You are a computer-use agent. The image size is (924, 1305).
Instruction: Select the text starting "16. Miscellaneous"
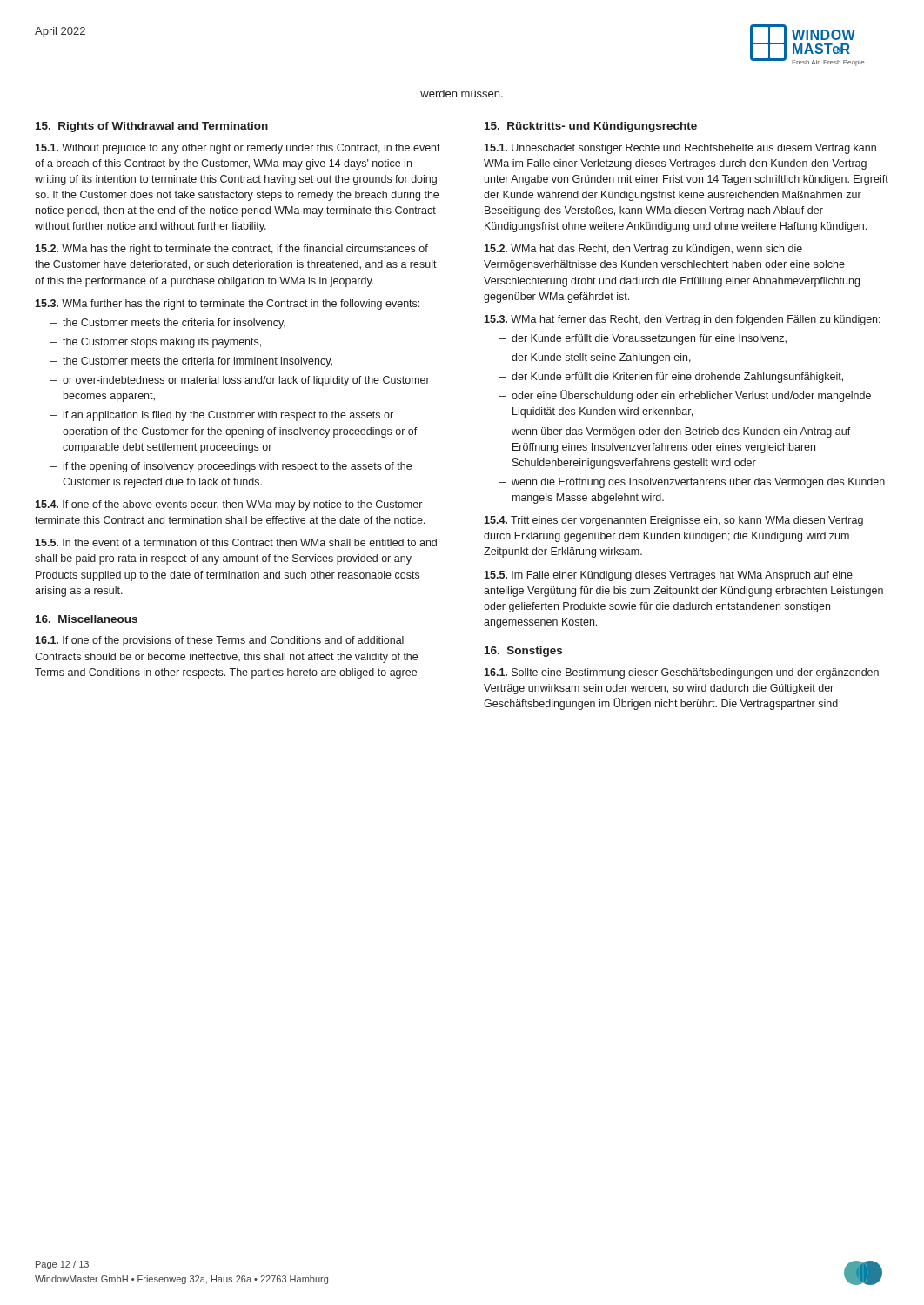86,619
